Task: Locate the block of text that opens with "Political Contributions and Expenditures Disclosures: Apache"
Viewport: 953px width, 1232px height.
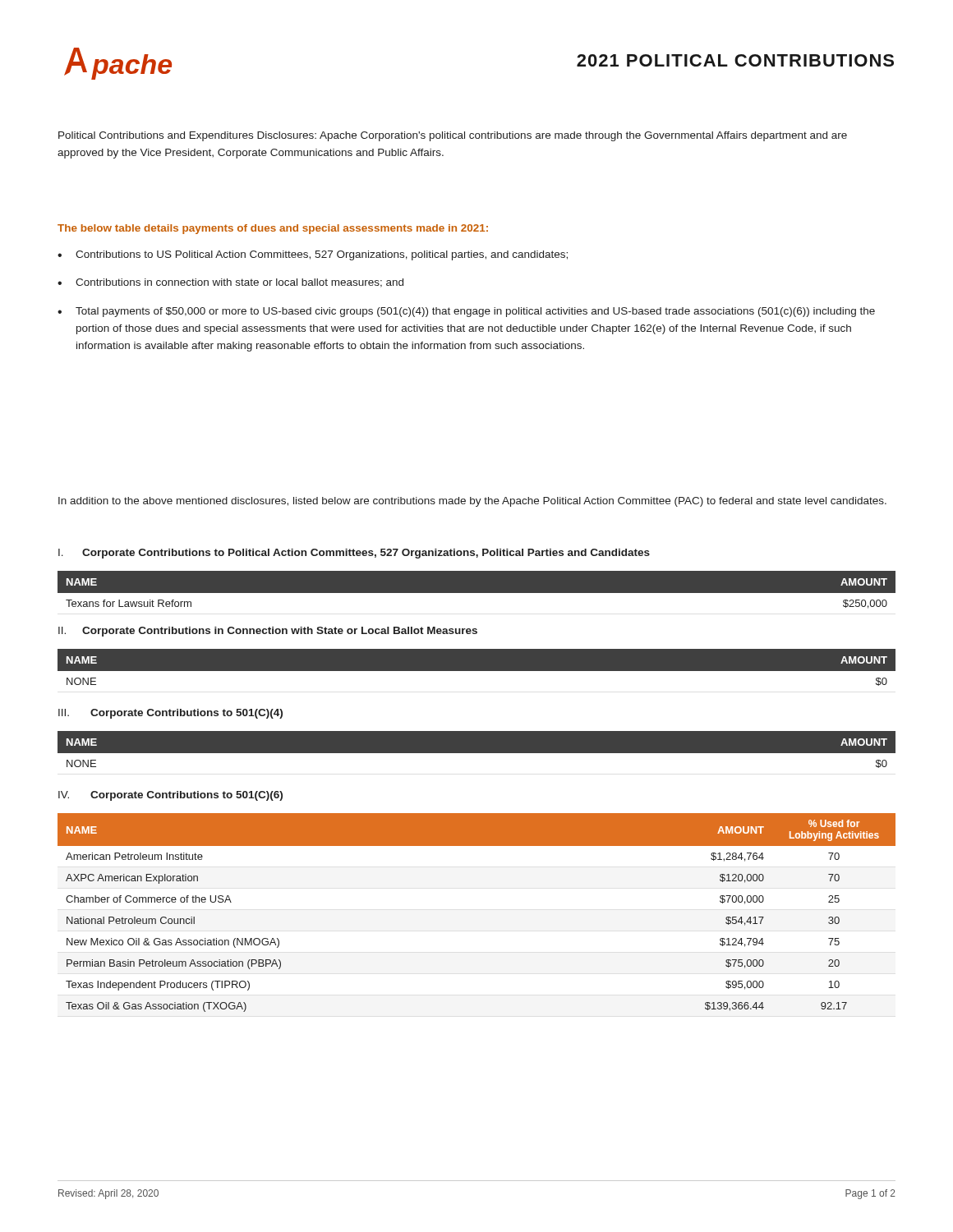Action: click(x=452, y=144)
